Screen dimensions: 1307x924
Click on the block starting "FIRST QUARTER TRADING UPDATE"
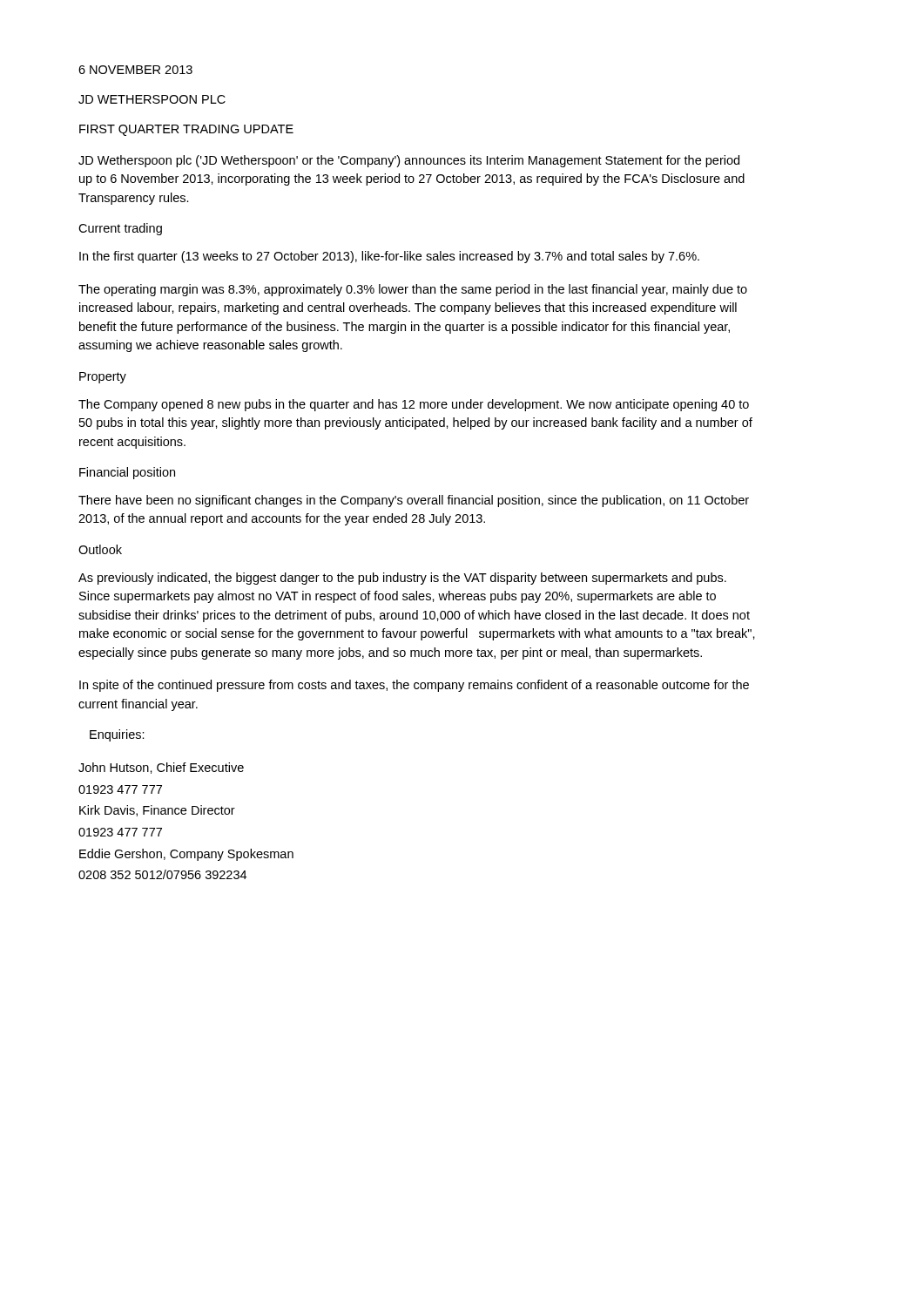[x=186, y=129]
